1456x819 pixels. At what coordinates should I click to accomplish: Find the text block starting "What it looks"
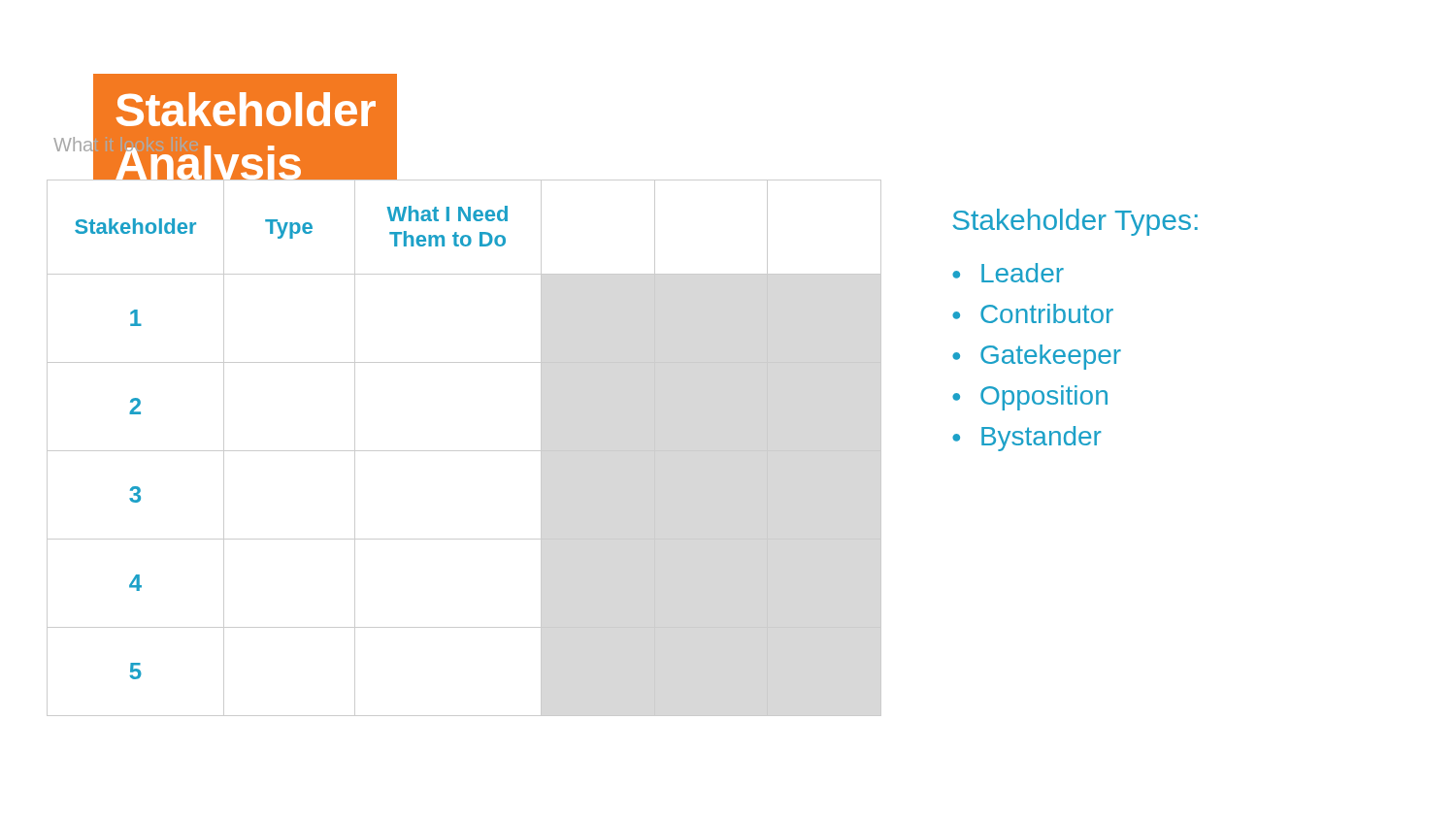coord(126,145)
